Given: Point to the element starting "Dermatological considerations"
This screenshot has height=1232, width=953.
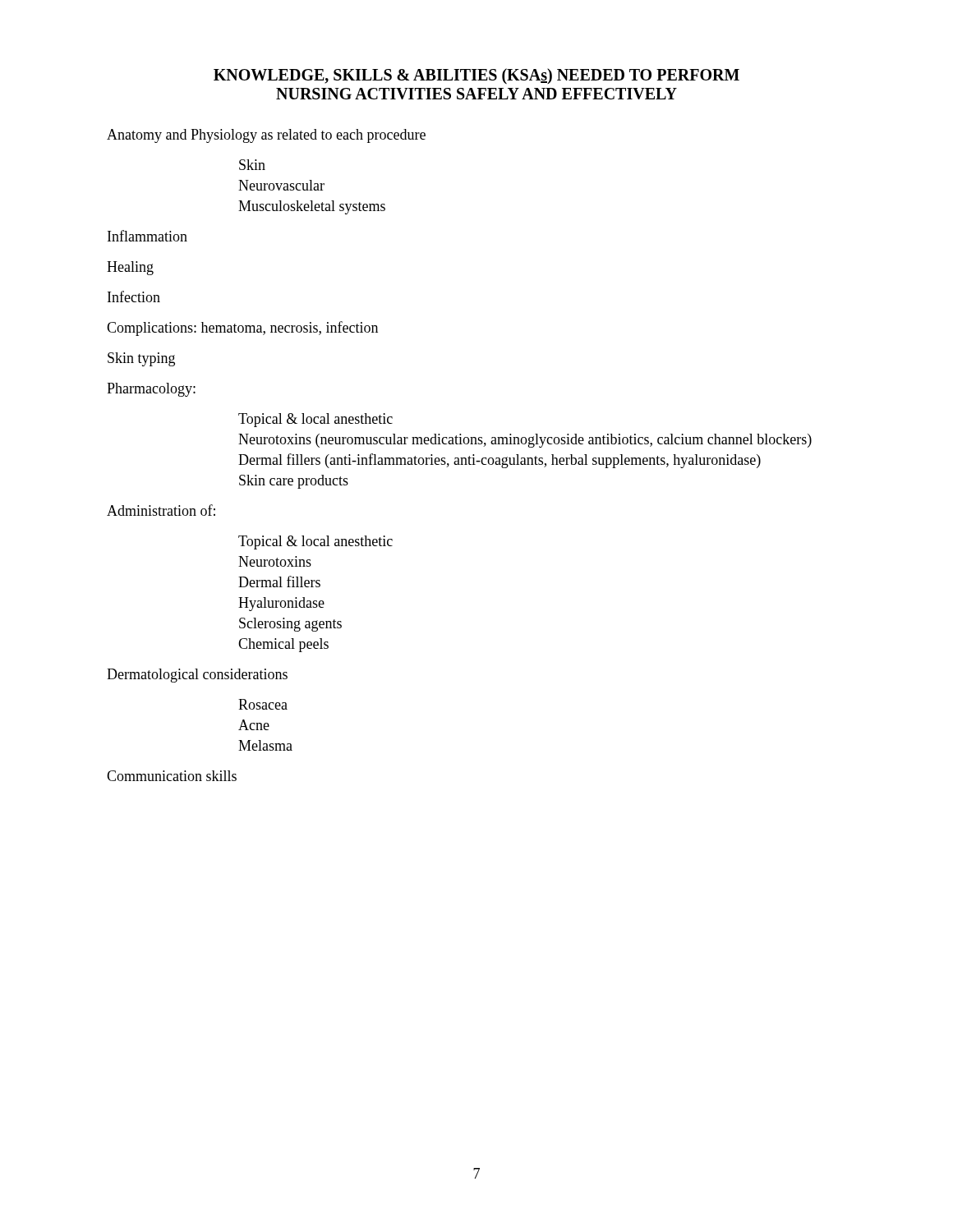Looking at the screenshot, I should (x=197, y=674).
